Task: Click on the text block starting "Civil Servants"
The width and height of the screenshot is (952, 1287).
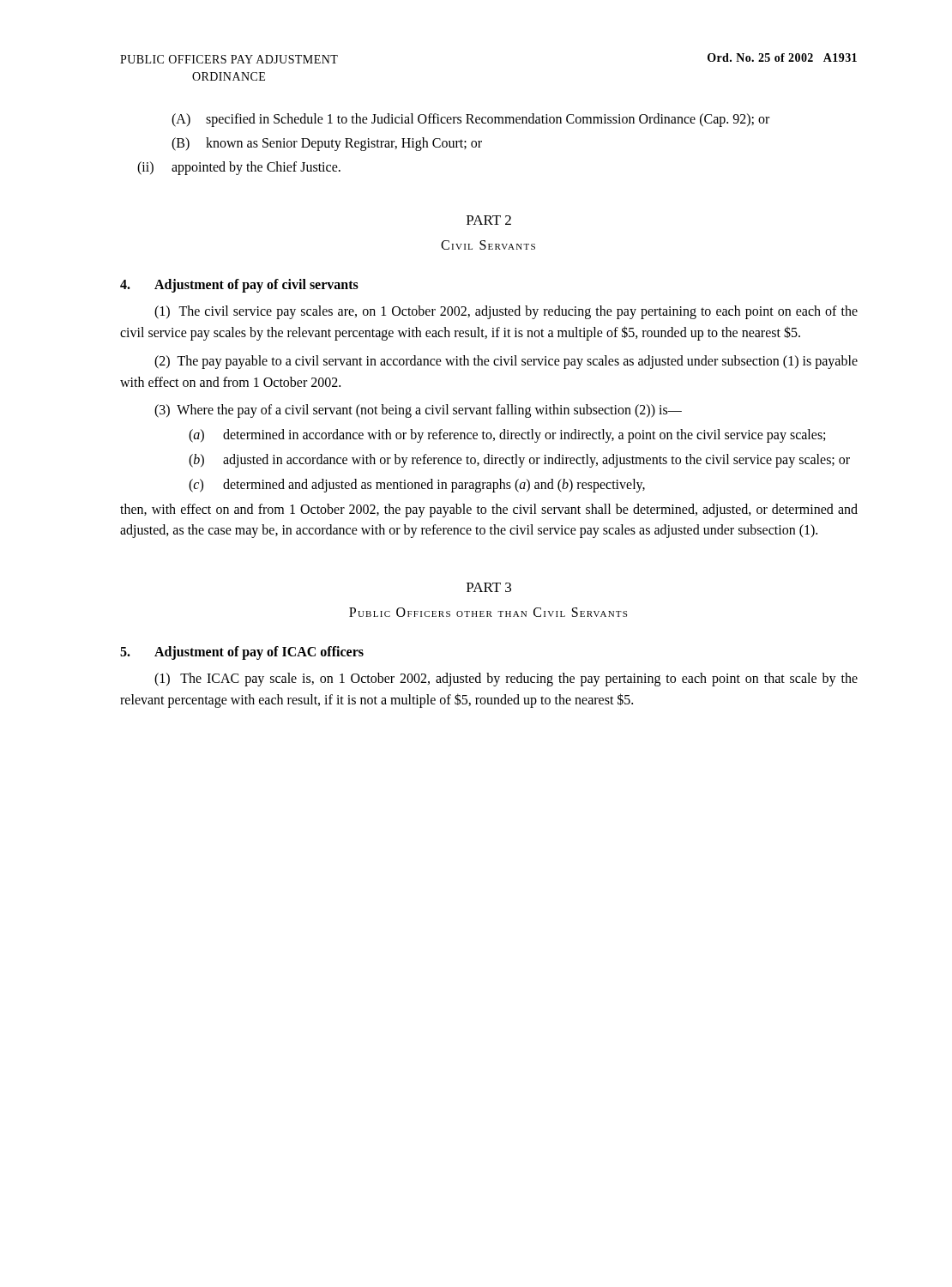Action: (x=489, y=245)
